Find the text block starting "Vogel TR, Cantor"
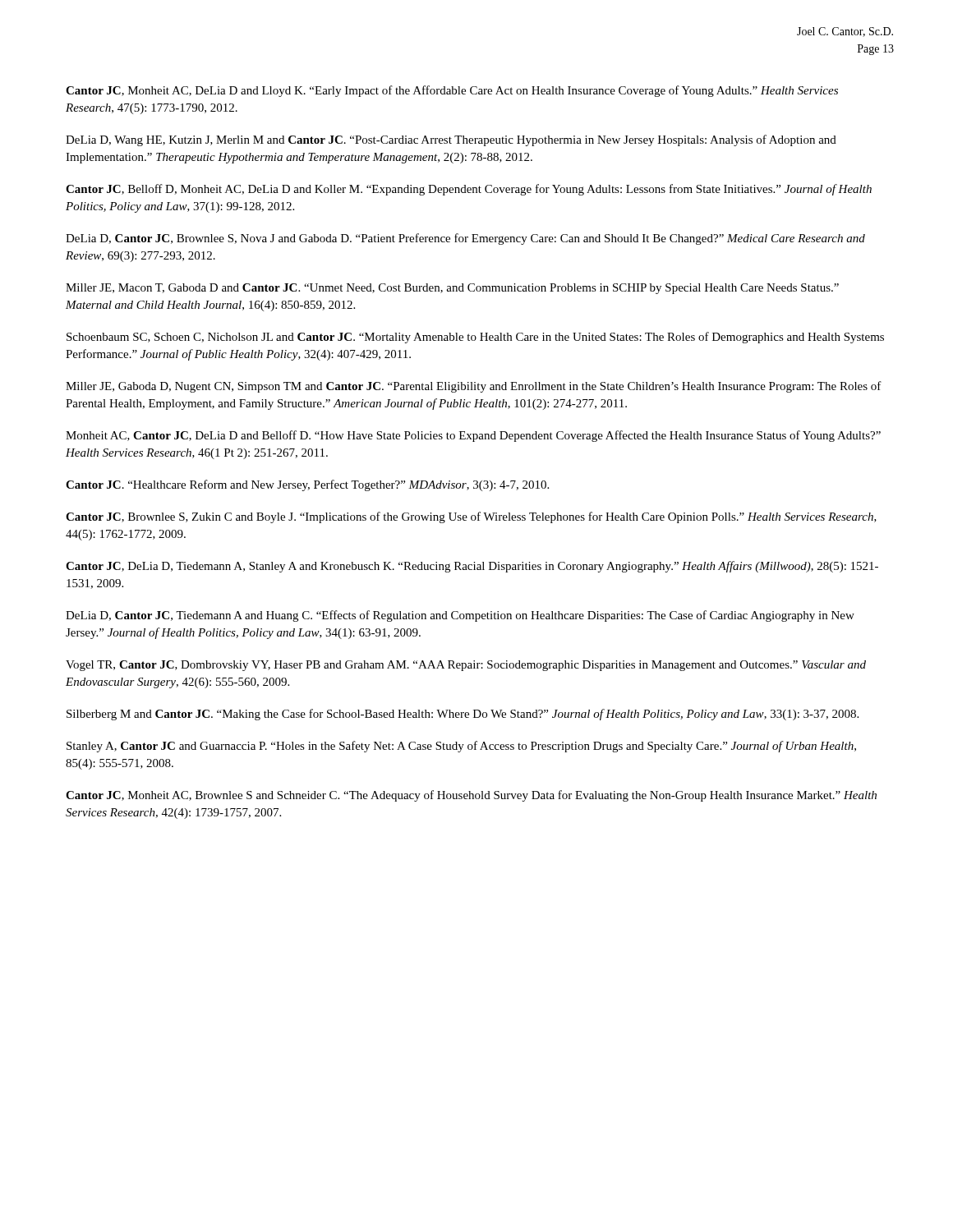This screenshot has height=1232, width=953. 476,674
